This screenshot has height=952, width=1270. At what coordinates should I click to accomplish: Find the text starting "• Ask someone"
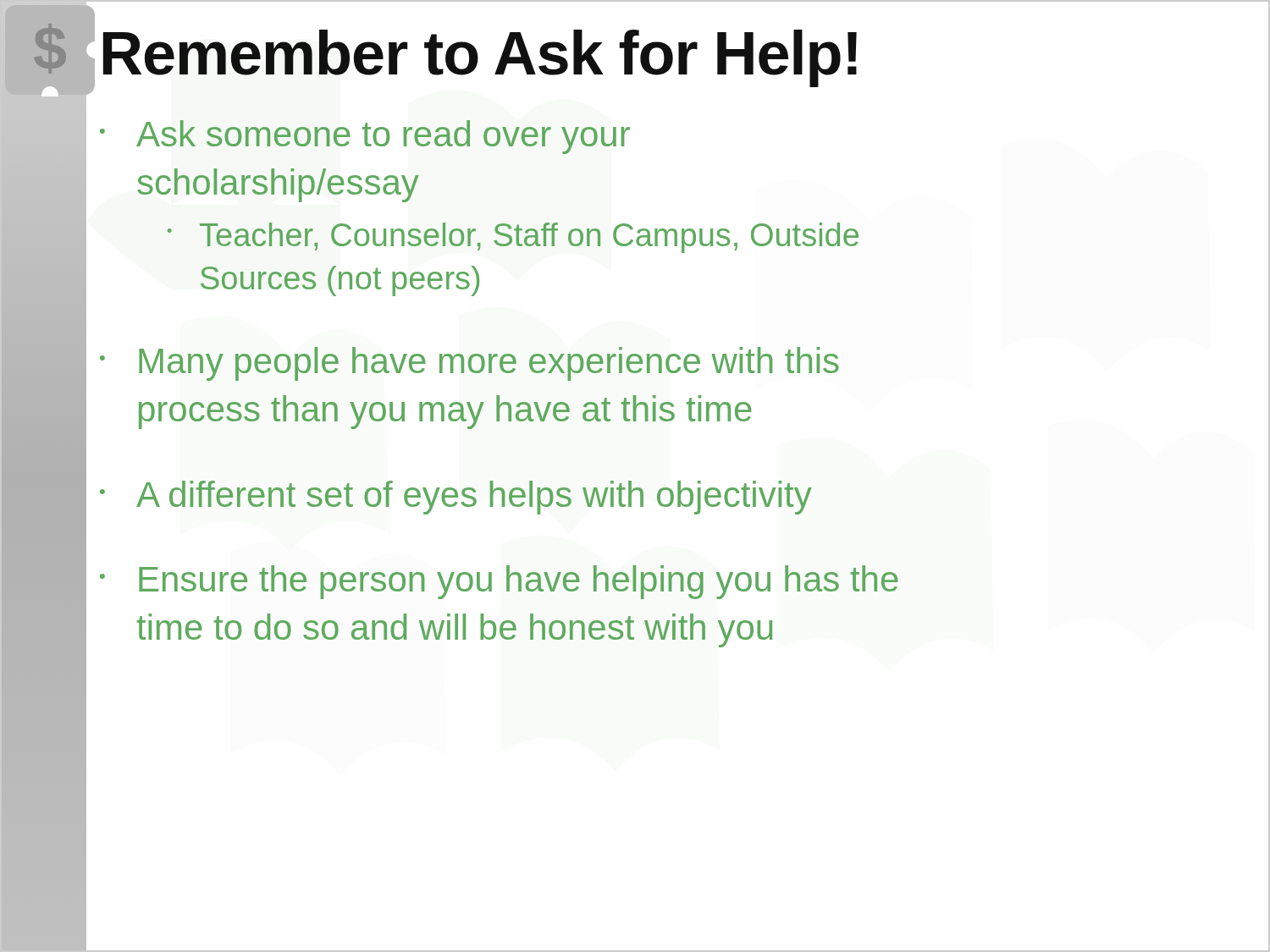point(365,159)
